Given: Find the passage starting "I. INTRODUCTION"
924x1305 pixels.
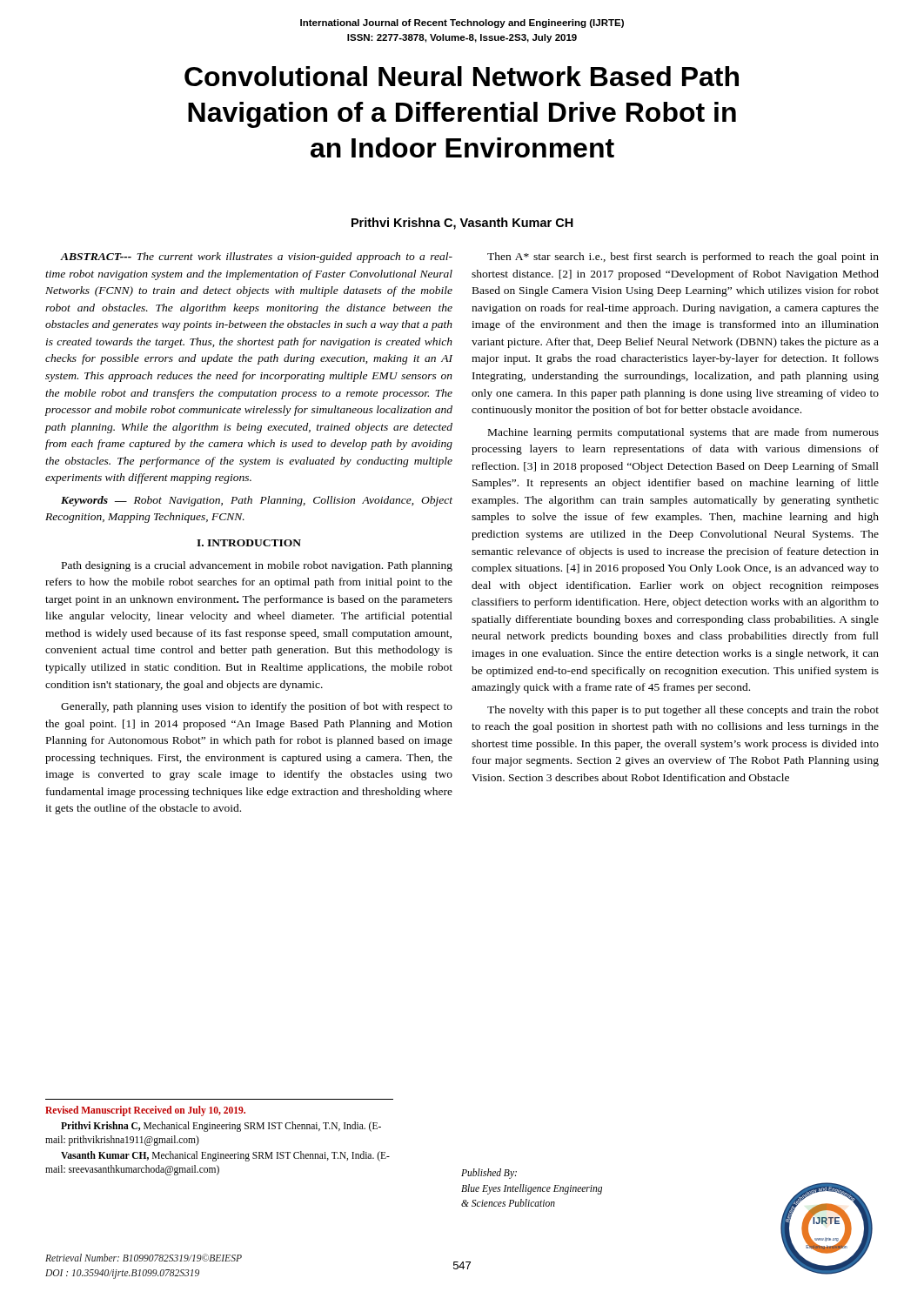Looking at the screenshot, I should (249, 543).
